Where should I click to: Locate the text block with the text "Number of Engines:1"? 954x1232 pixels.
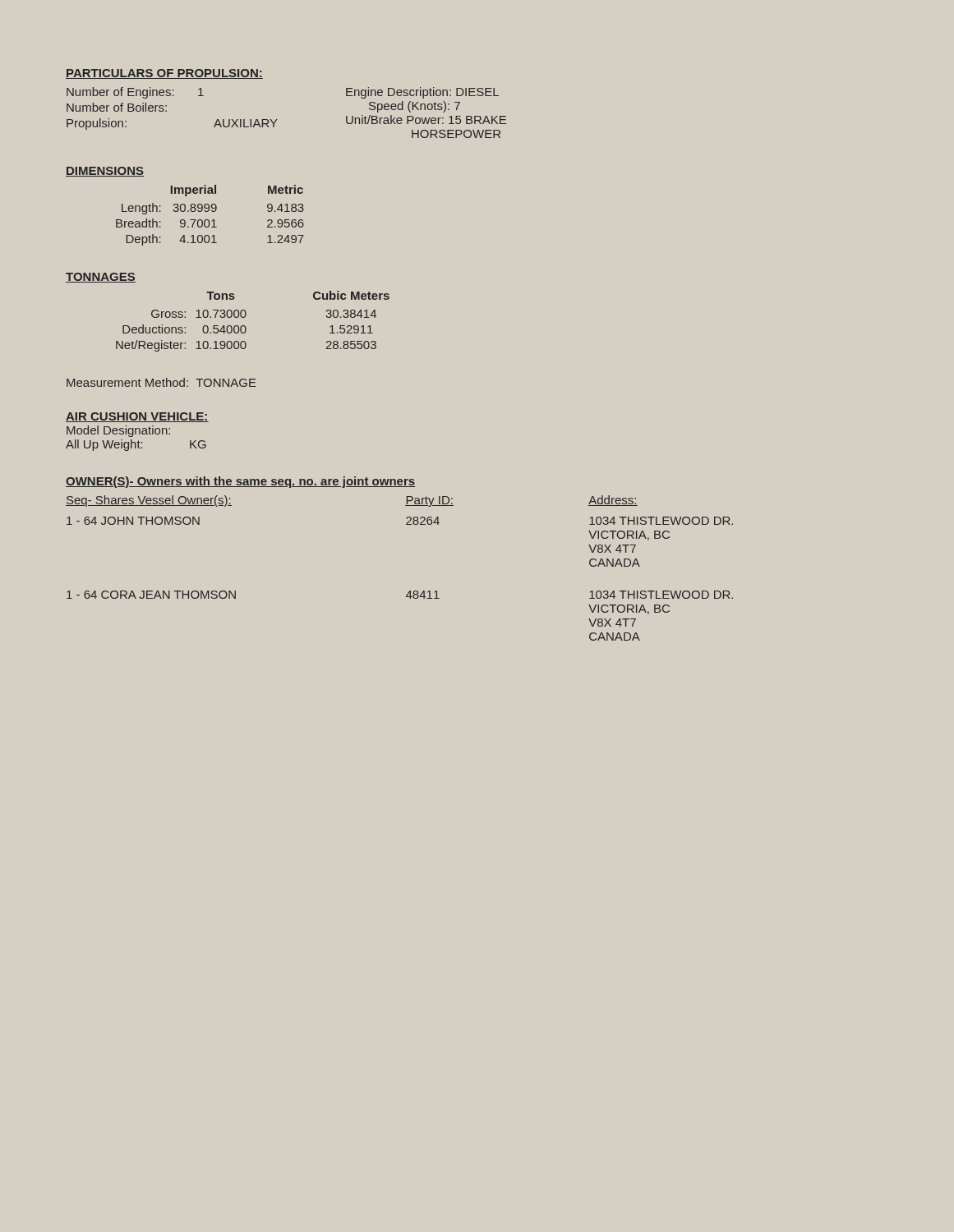click(456, 113)
